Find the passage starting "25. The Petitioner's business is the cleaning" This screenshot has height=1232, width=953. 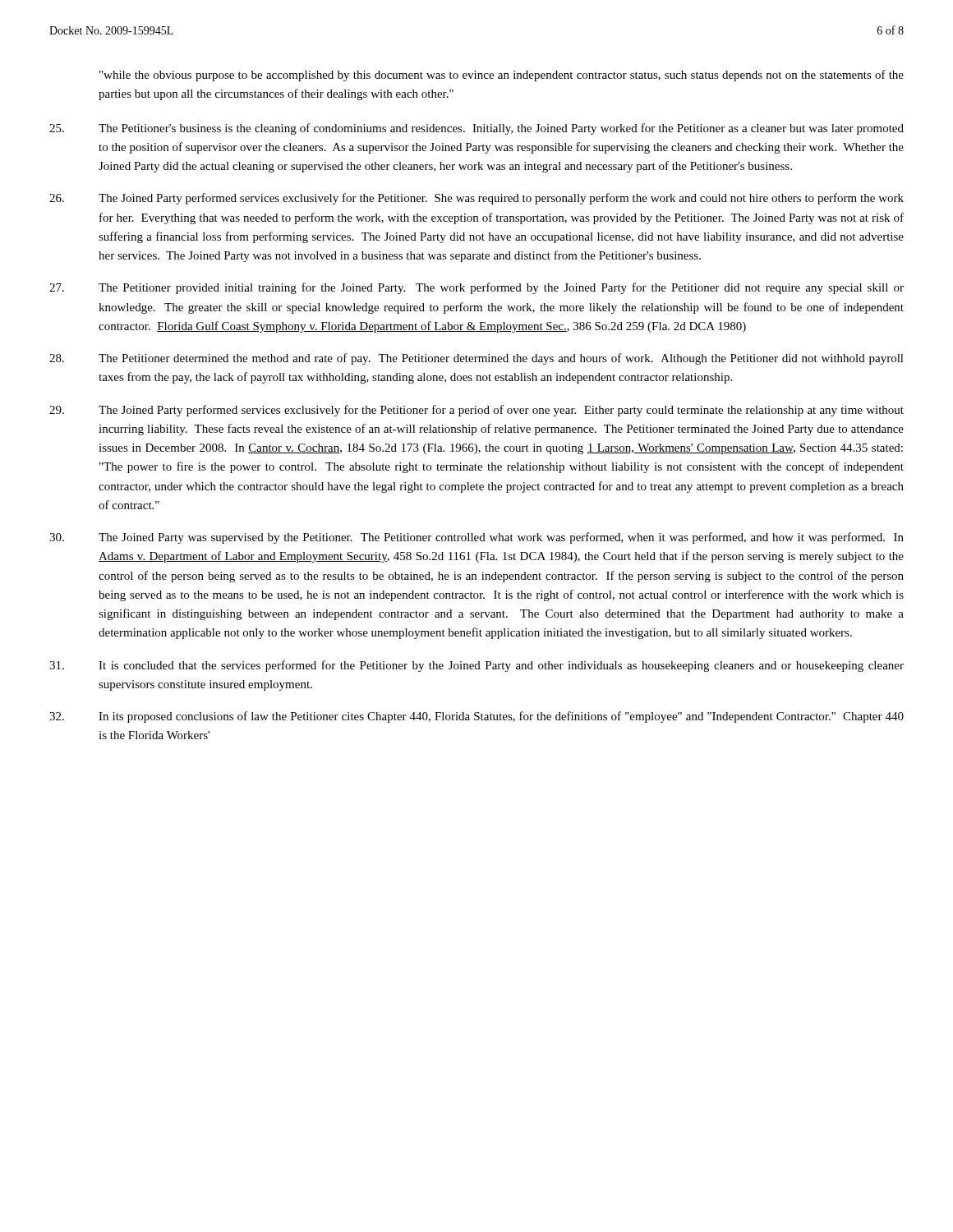pos(476,147)
